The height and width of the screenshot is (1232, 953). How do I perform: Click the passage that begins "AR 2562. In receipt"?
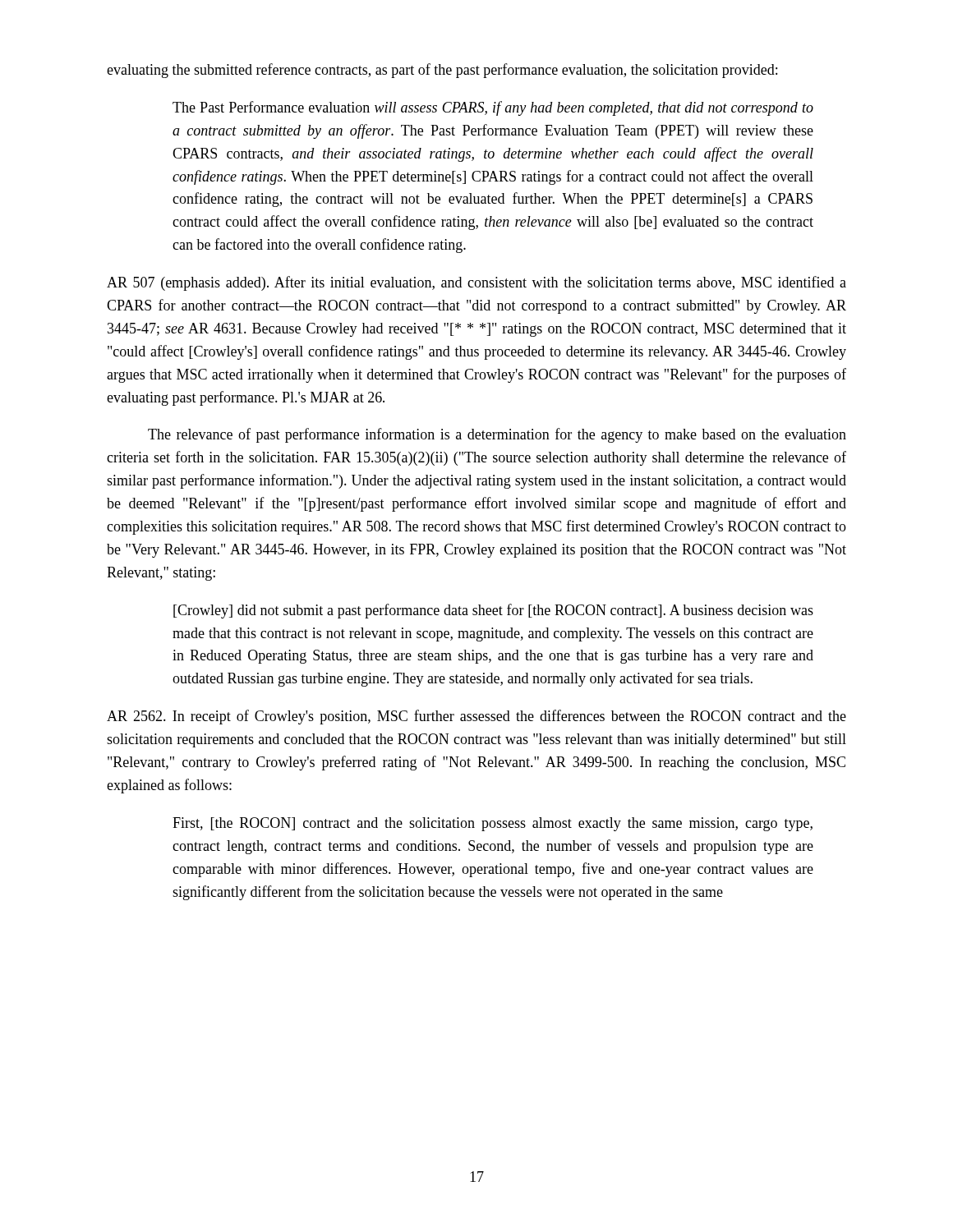click(x=476, y=752)
